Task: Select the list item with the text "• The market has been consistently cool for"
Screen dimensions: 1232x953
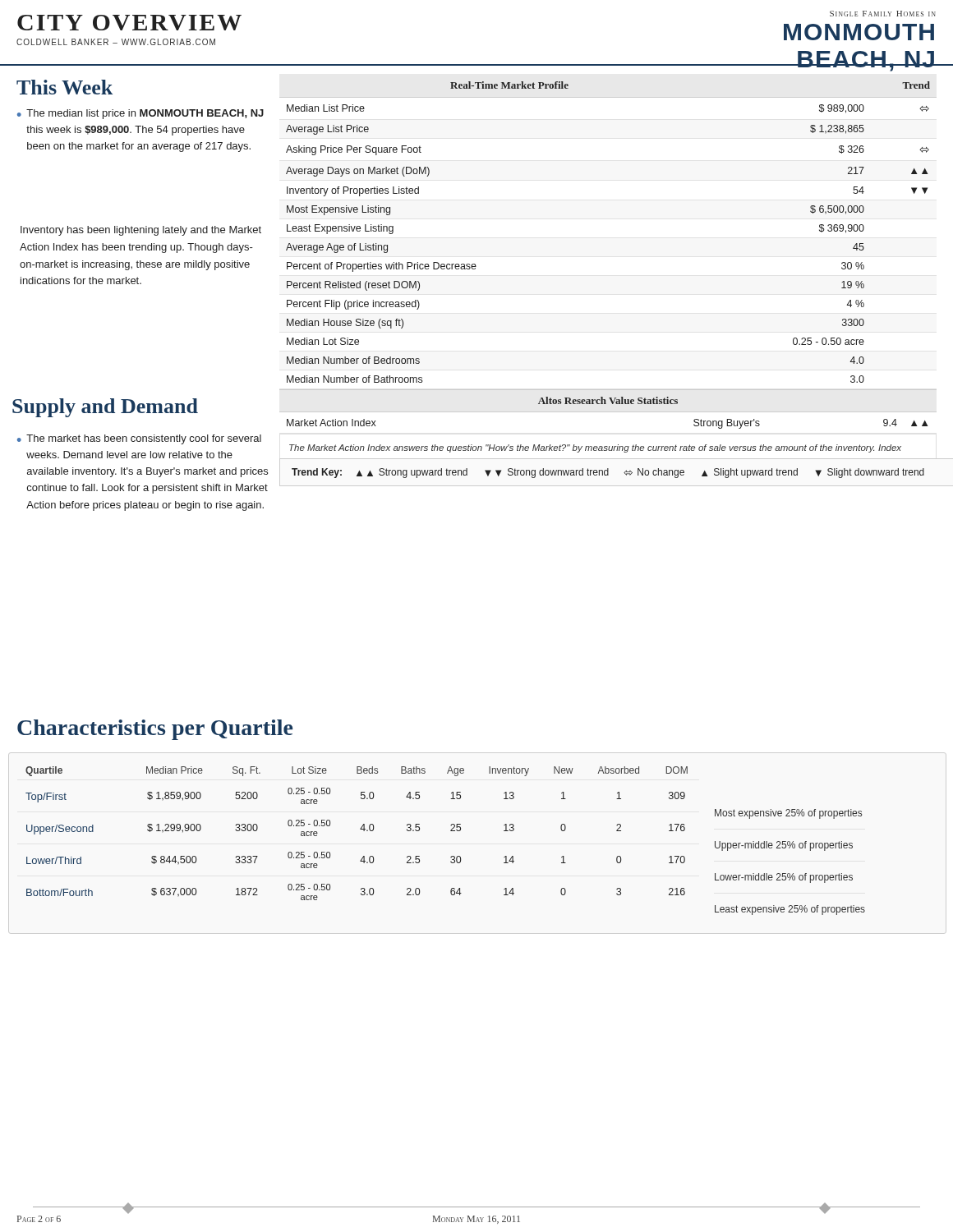Action: click(143, 472)
